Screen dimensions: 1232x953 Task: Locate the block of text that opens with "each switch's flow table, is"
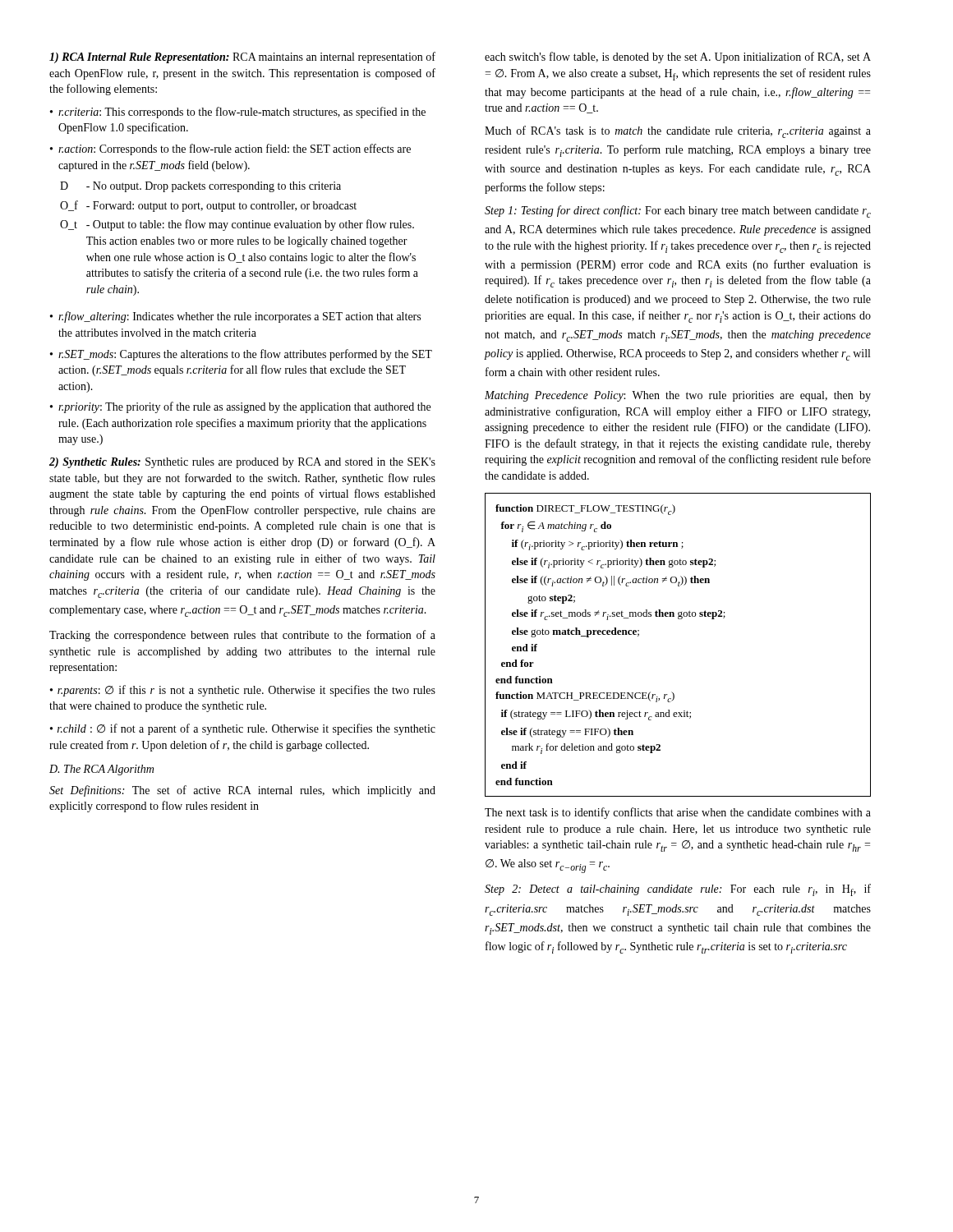click(x=678, y=267)
